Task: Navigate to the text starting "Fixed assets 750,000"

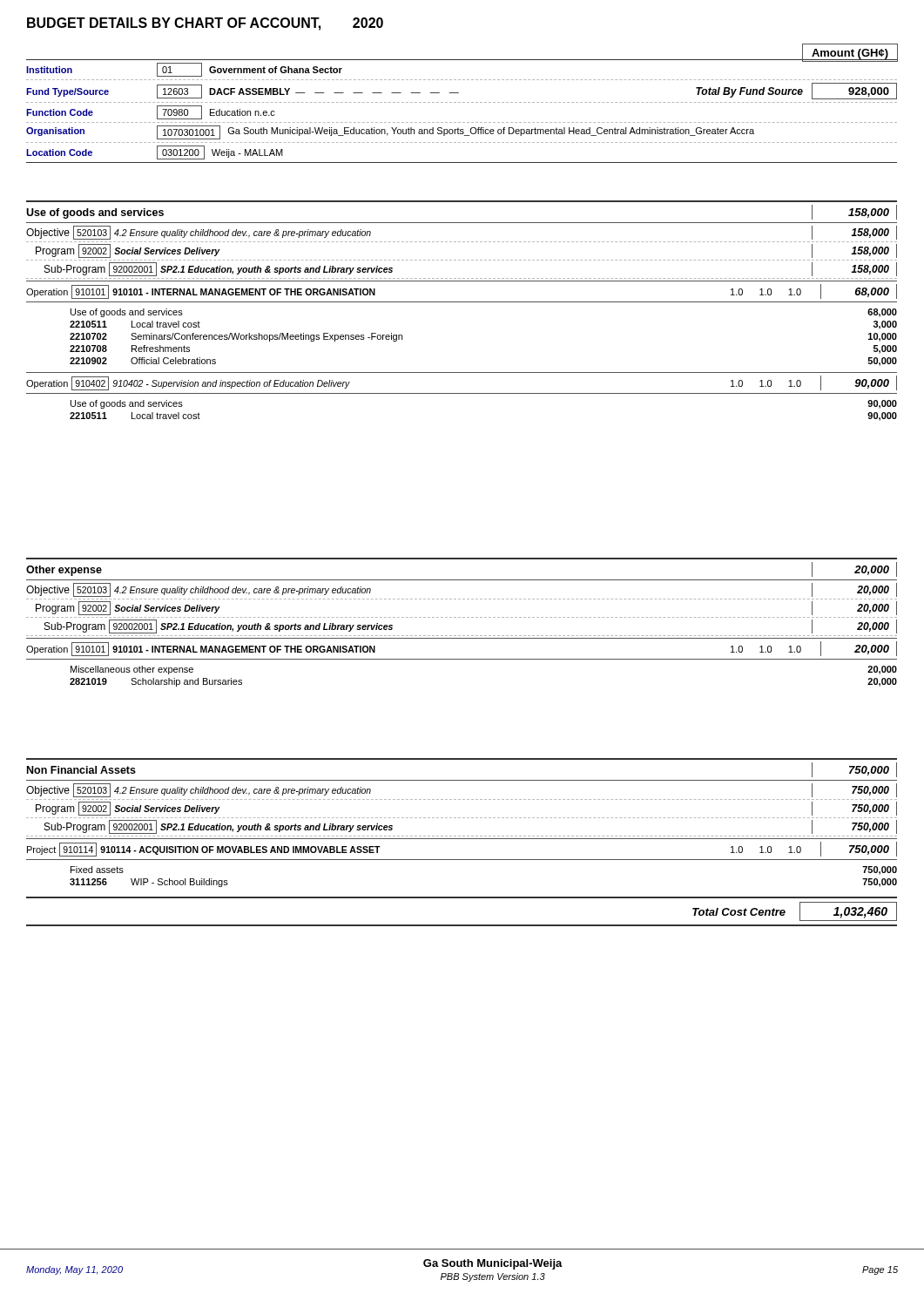Action: tap(483, 870)
